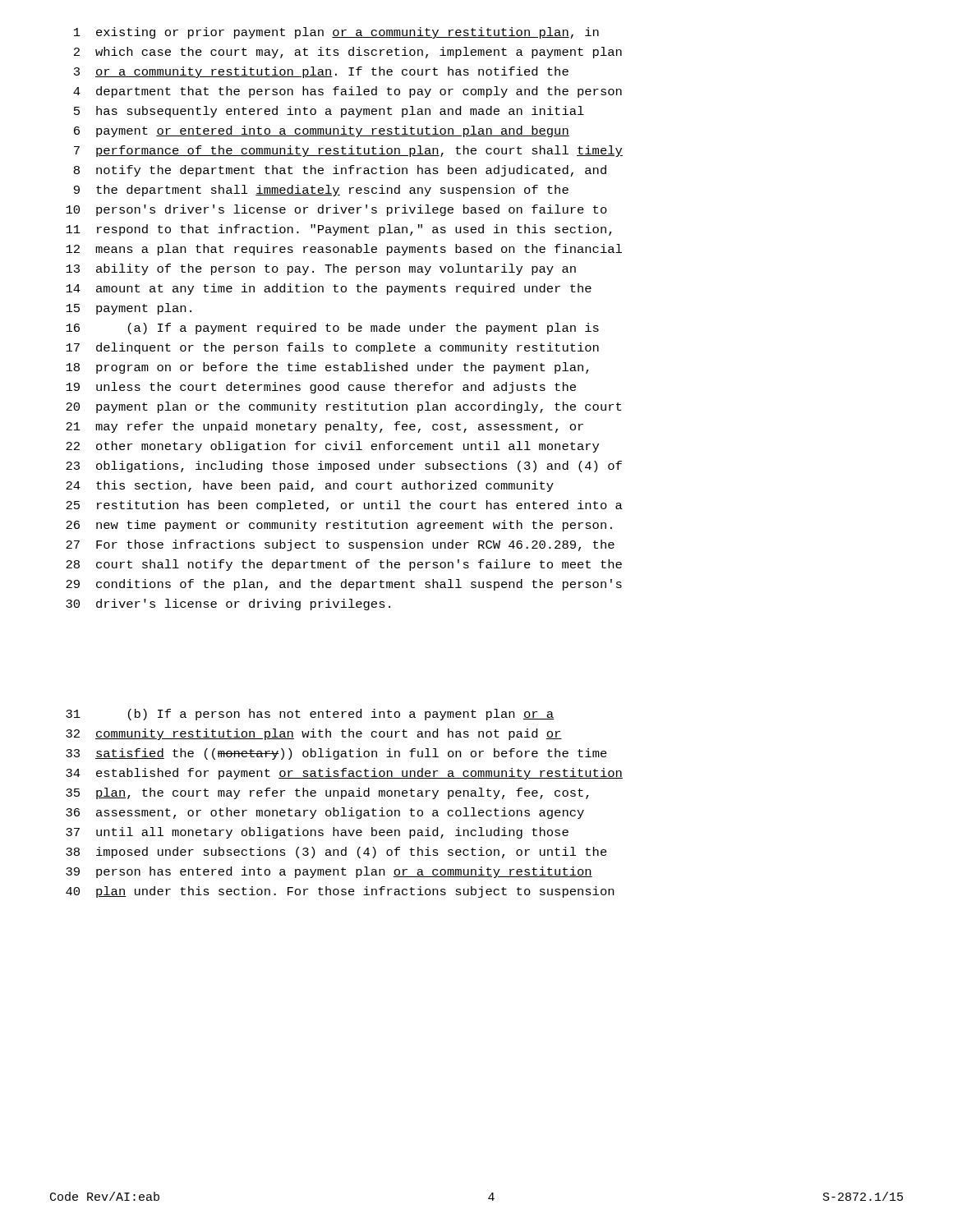Image resolution: width=953 pixels, height=1232 pixels.
Task: Click the passage that begins "31 (b) If a person"
Action: point(476,803)
